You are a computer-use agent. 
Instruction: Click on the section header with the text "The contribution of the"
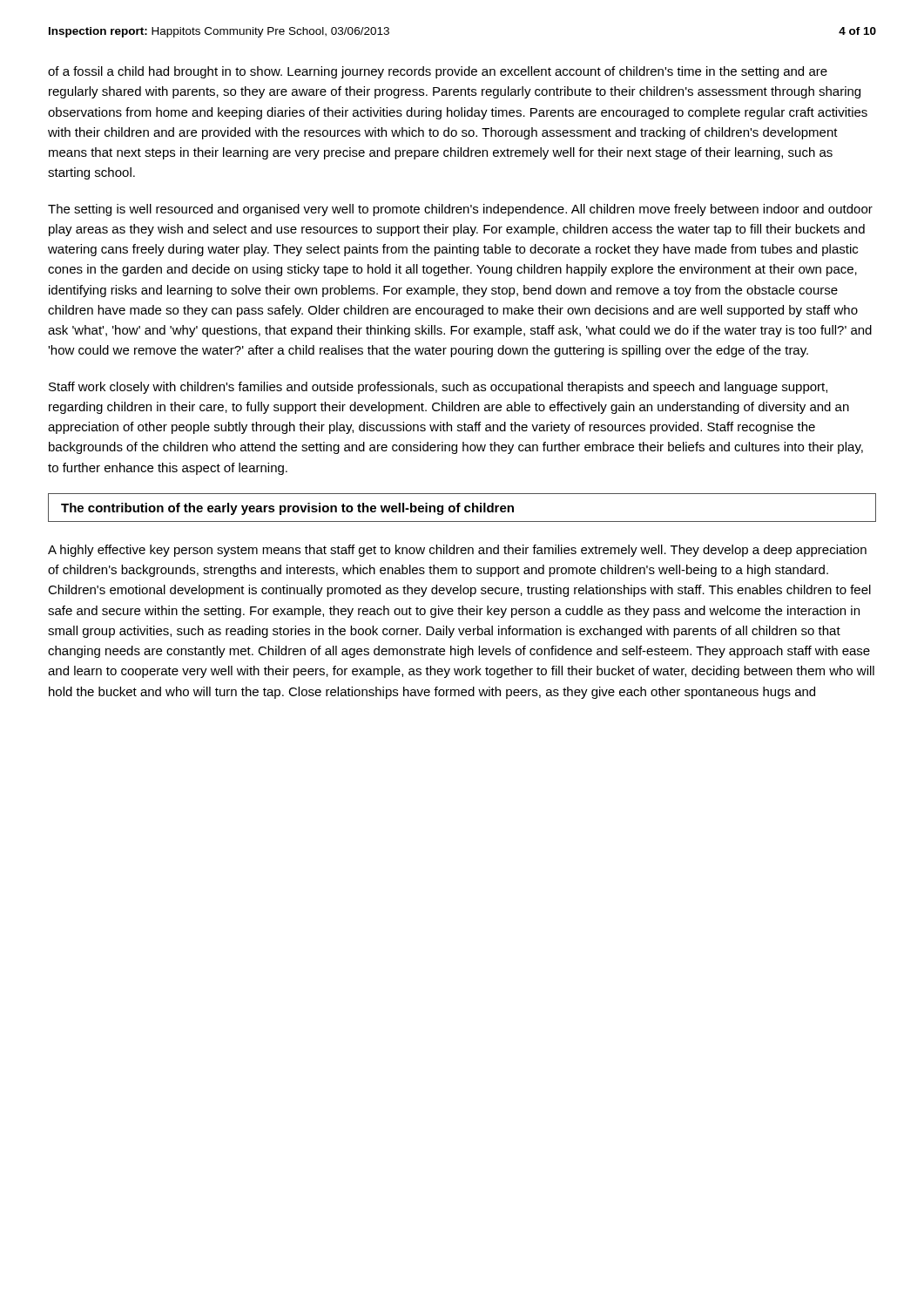point(288,507)
